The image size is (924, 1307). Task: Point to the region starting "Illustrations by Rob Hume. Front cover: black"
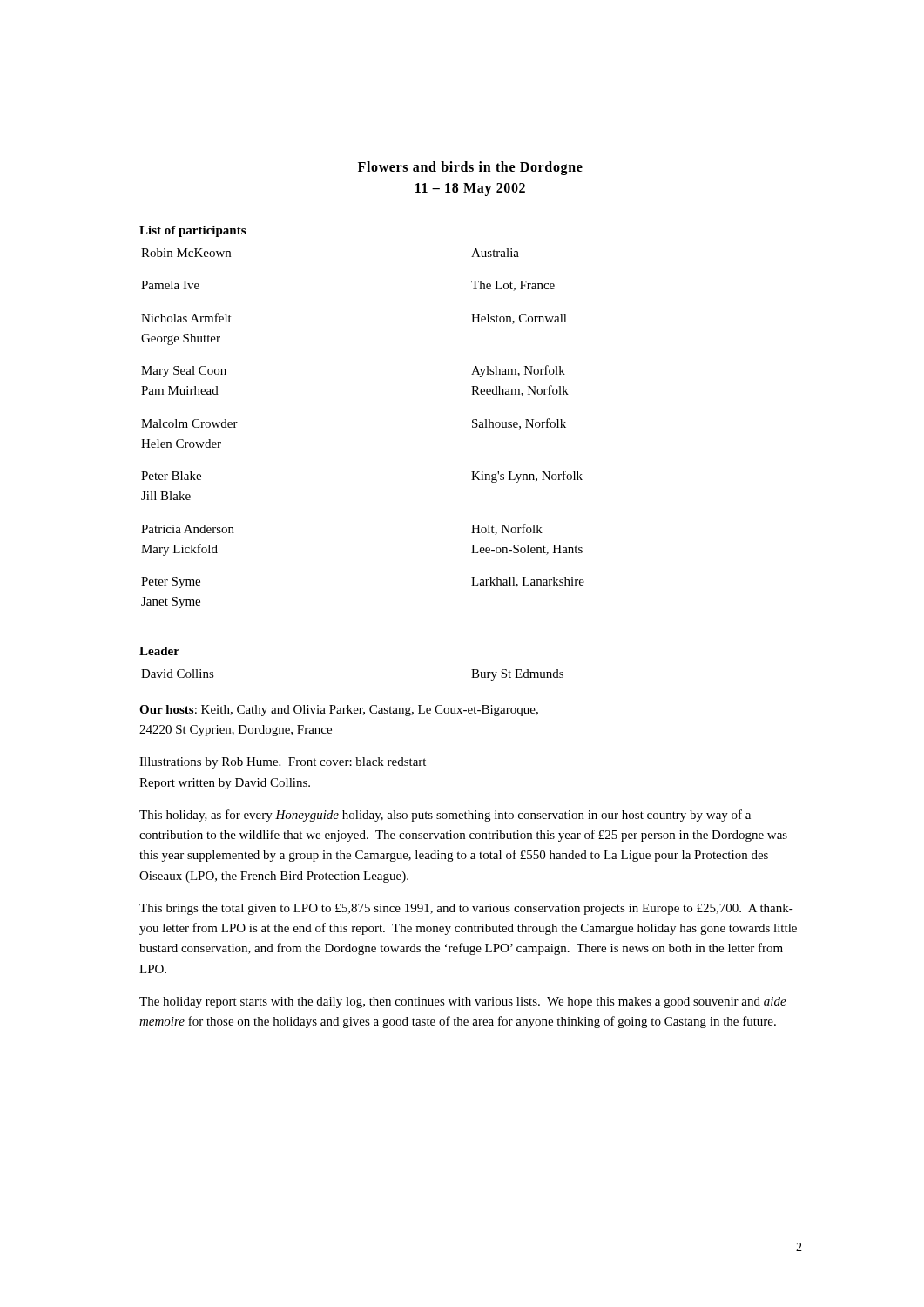point(283,772)
